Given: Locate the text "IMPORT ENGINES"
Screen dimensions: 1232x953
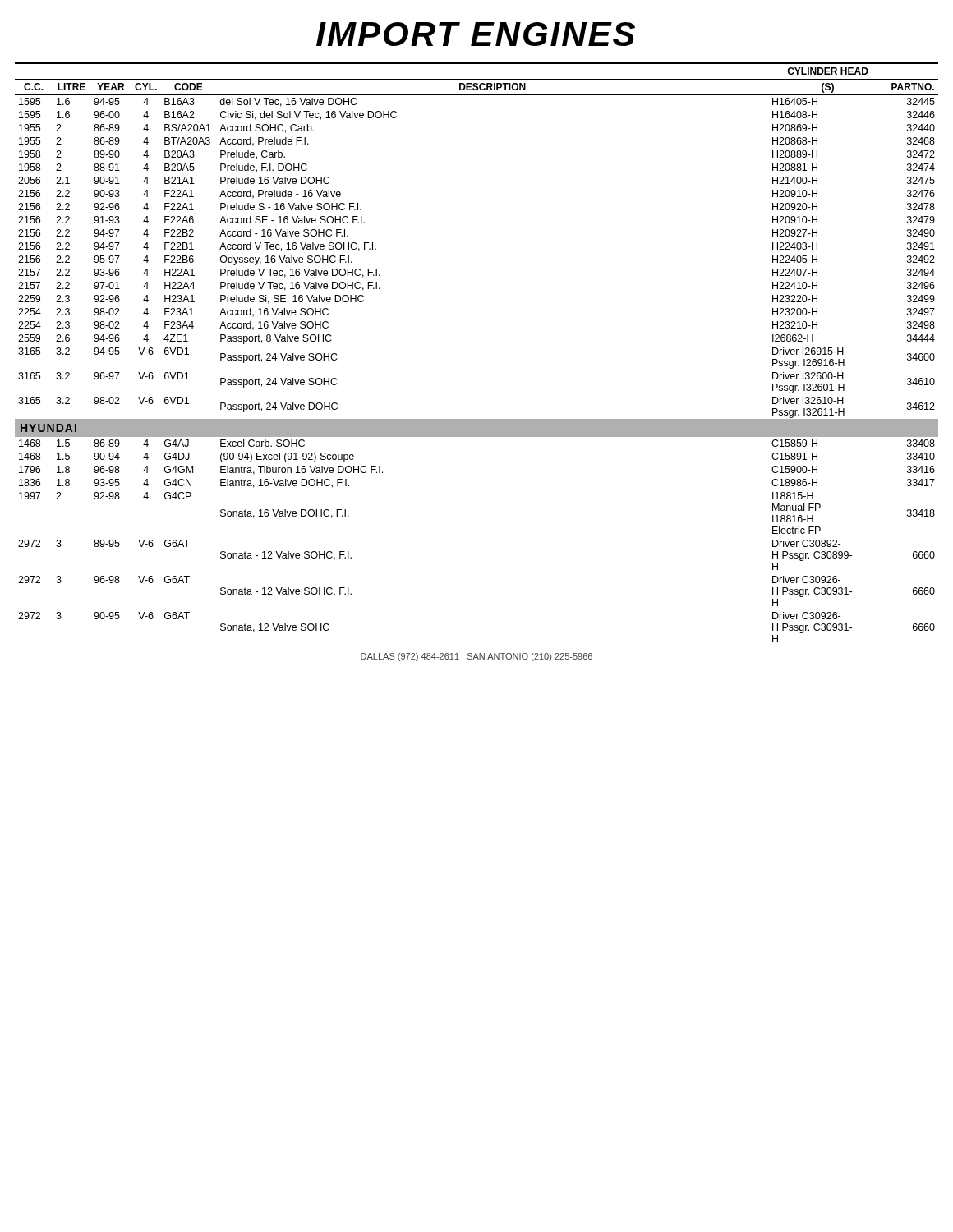Looking at the screenshot, I should pyautogui.click(x=476, y=34).
